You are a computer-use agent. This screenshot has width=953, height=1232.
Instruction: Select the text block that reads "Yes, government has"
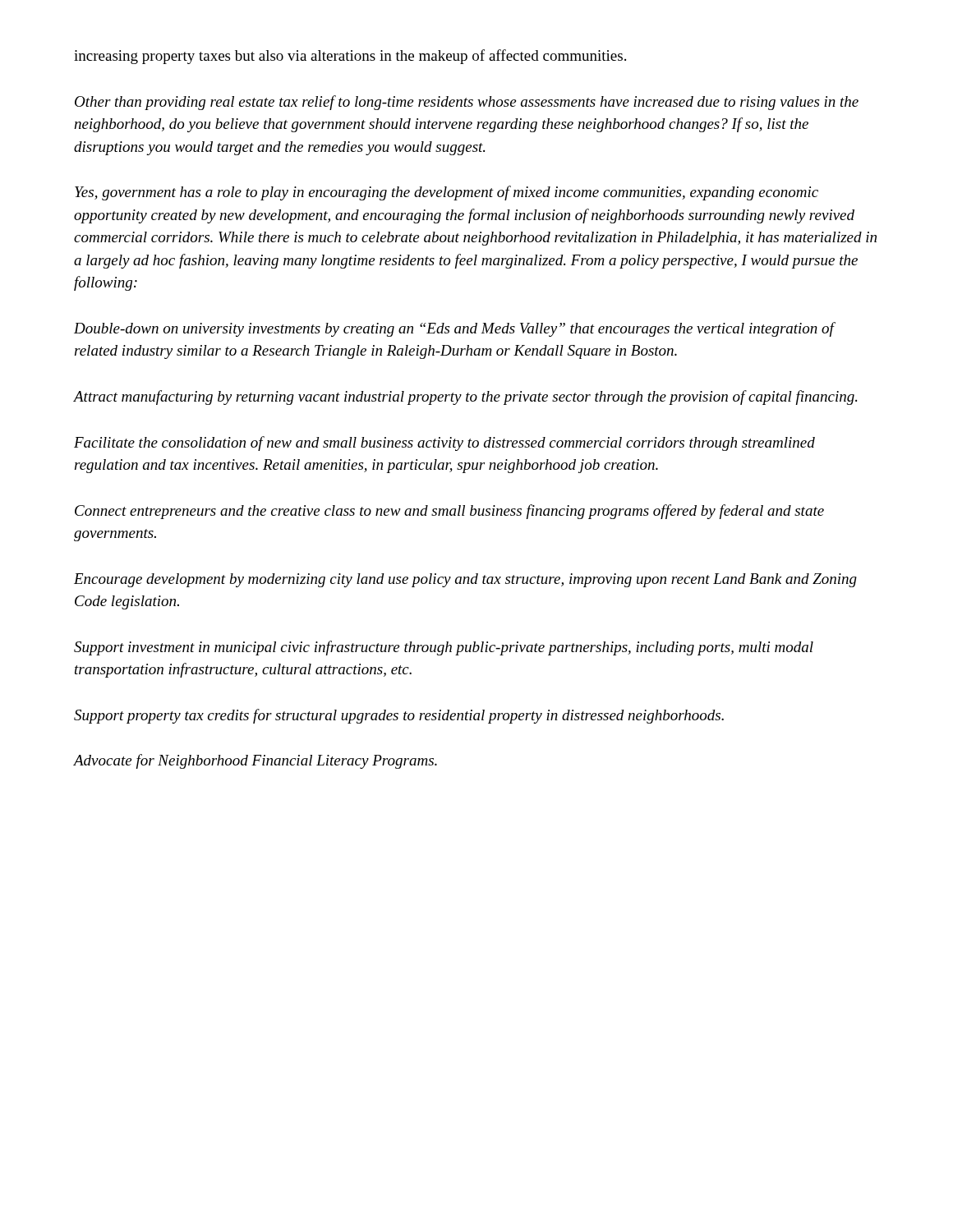pyautogui.click(x=476, y=237)
